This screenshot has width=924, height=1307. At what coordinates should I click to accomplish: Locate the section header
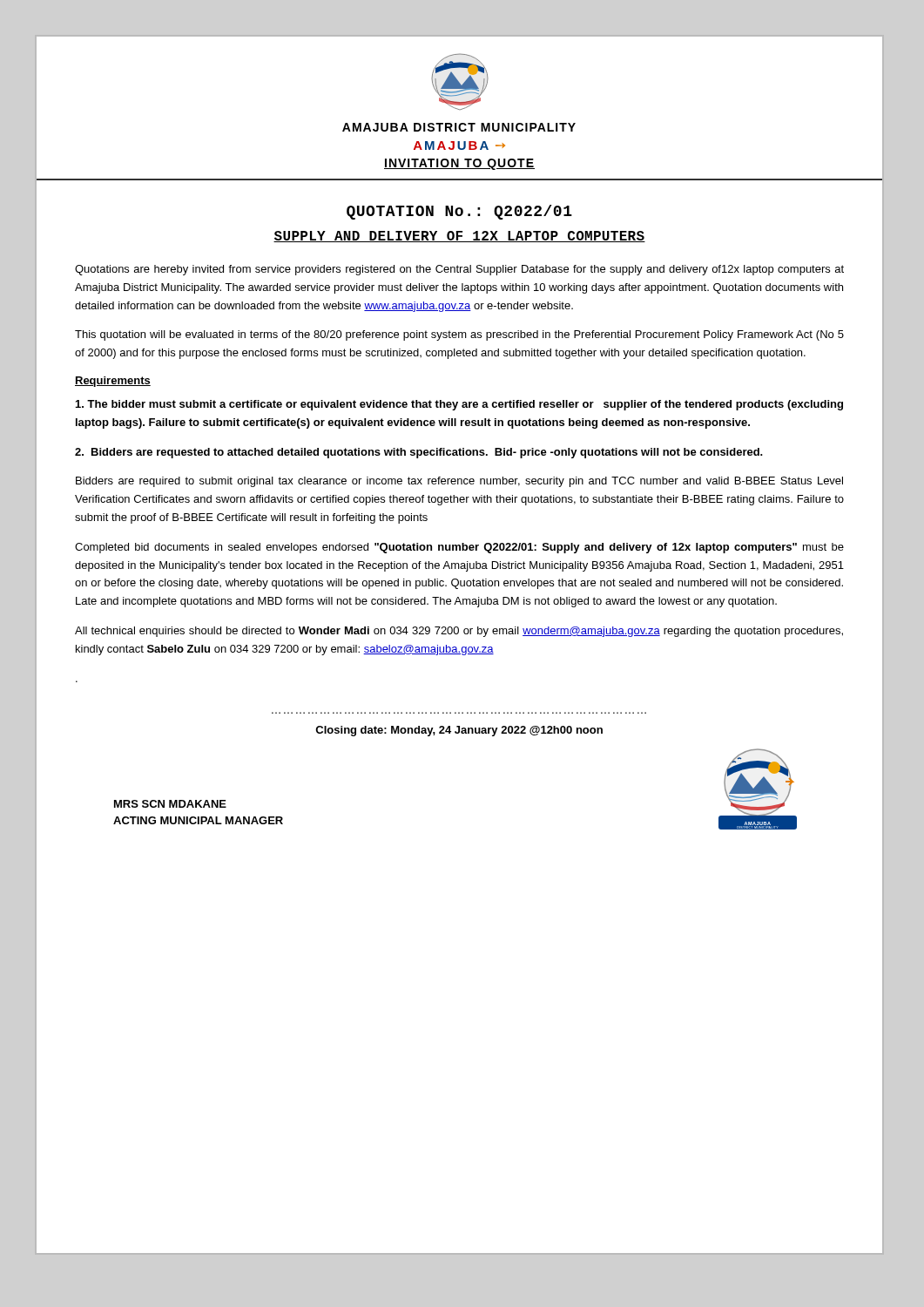[x=113, y=380]
